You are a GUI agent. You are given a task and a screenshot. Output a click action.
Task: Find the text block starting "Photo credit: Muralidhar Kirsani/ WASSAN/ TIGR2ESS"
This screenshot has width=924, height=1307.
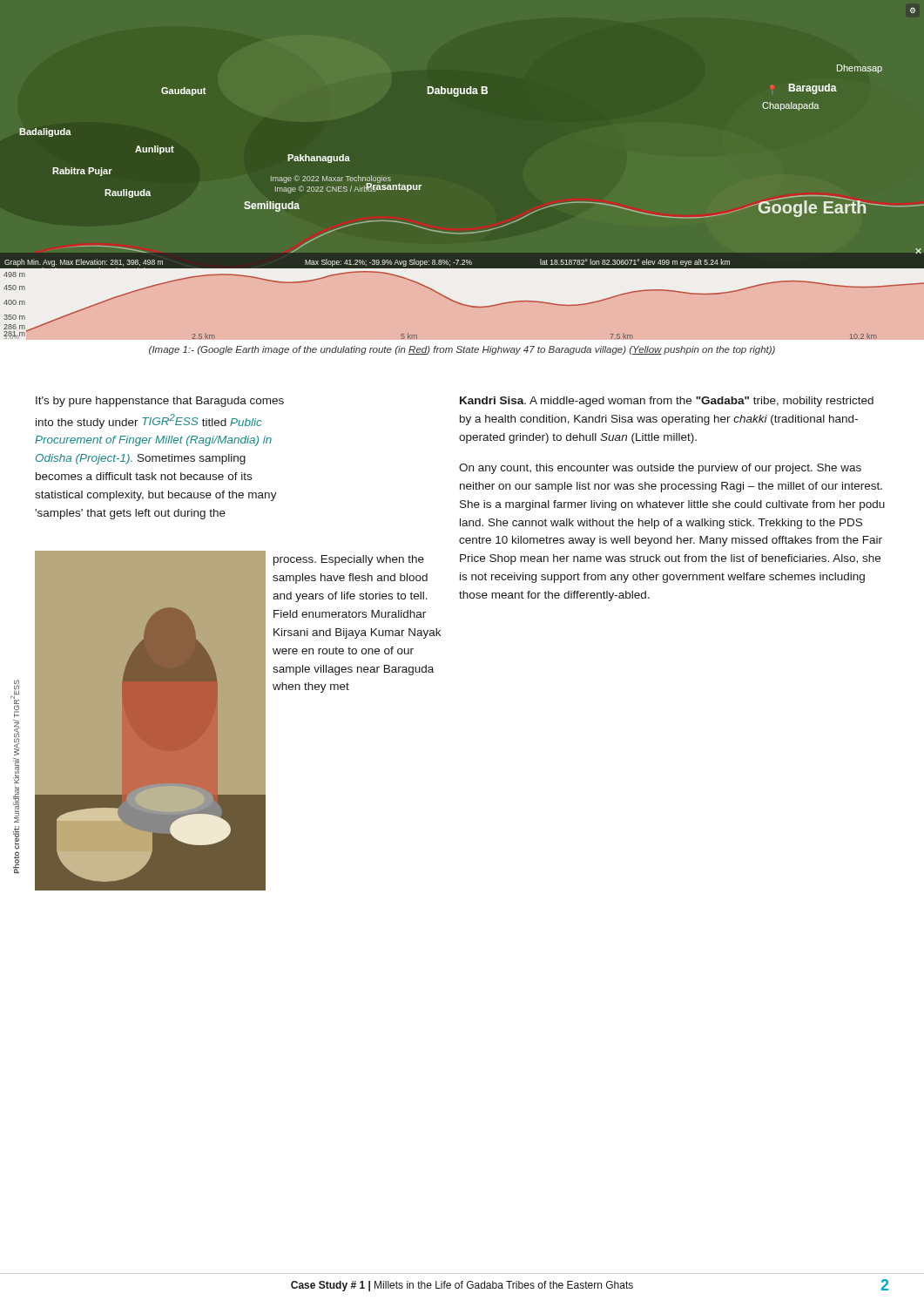pyautogui.click(x=15, y=777)
